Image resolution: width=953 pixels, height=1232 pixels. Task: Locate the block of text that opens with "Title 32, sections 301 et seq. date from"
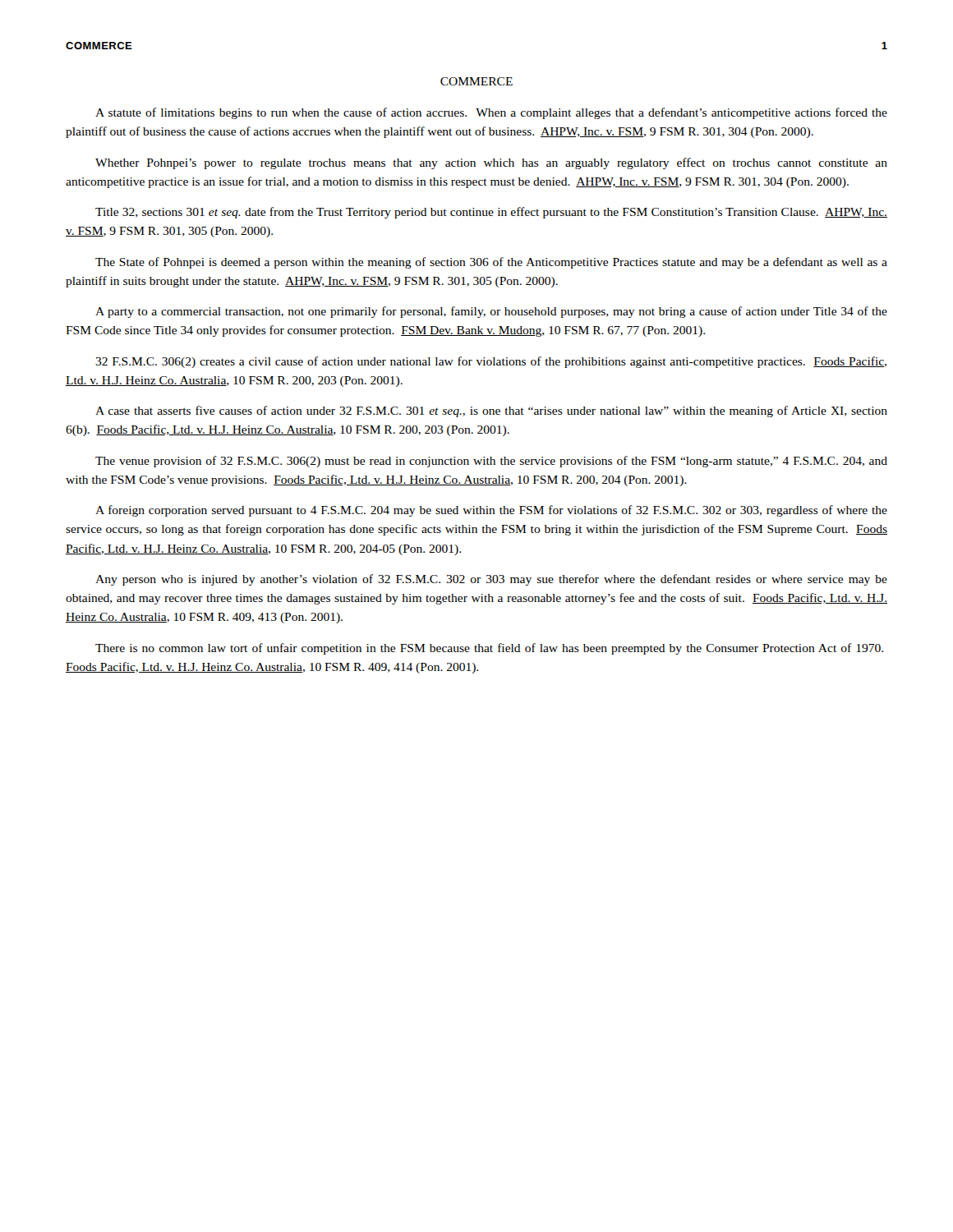(x=476, y=221)
